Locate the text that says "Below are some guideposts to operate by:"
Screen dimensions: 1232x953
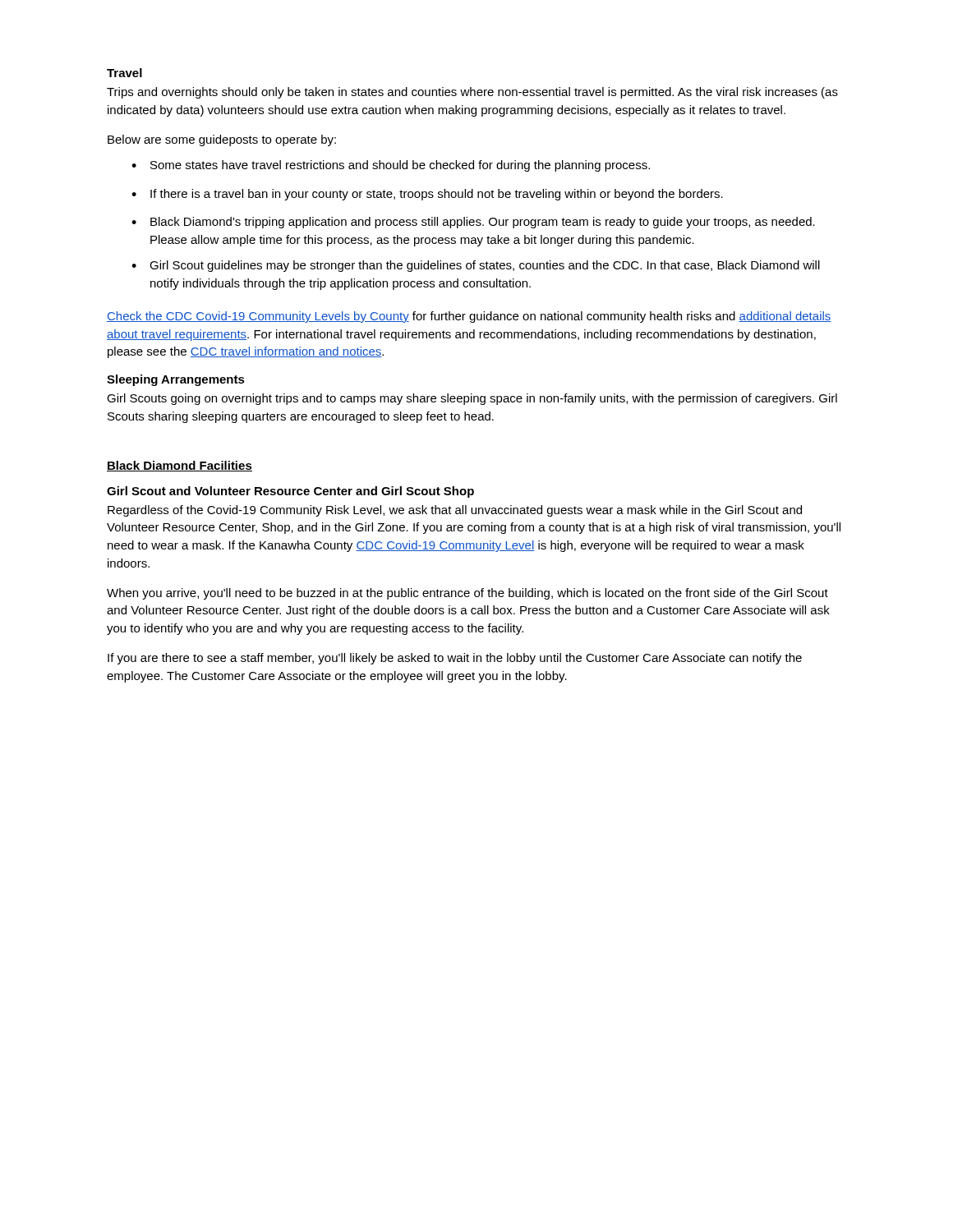(x=222, y=139)
